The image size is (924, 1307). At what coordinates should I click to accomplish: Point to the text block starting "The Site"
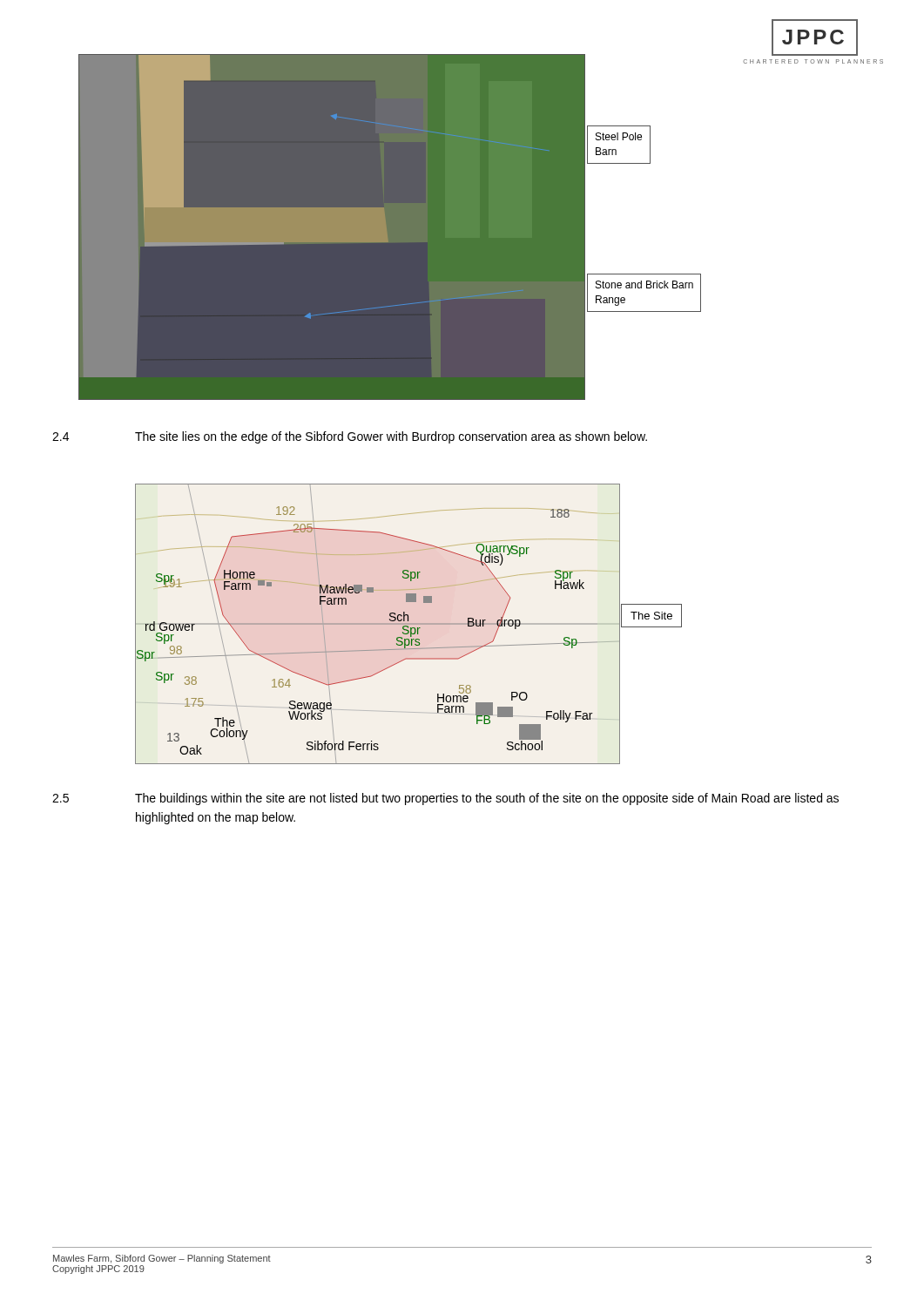652,616
